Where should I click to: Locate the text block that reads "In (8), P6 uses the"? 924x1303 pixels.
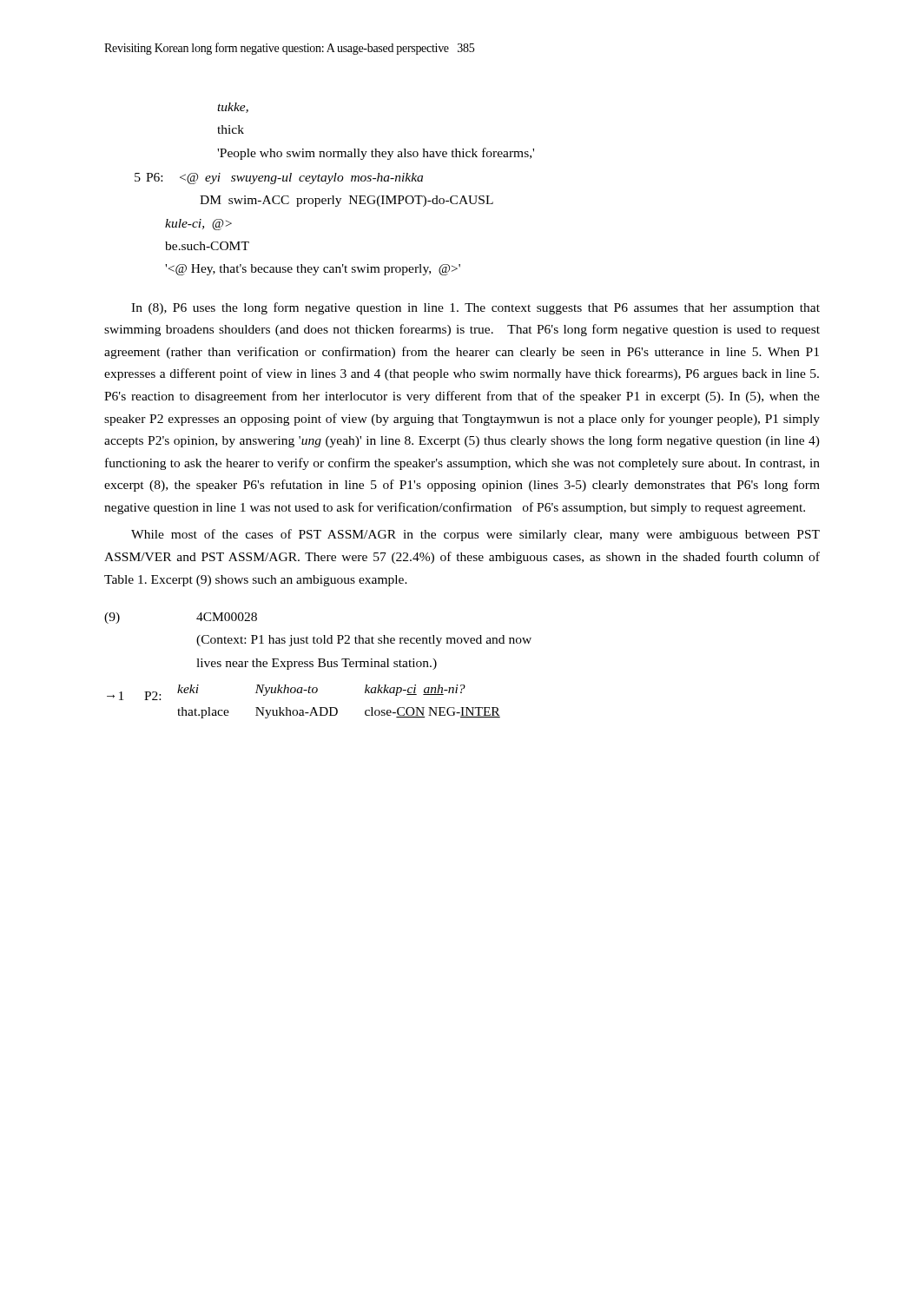tap(462, 407)
